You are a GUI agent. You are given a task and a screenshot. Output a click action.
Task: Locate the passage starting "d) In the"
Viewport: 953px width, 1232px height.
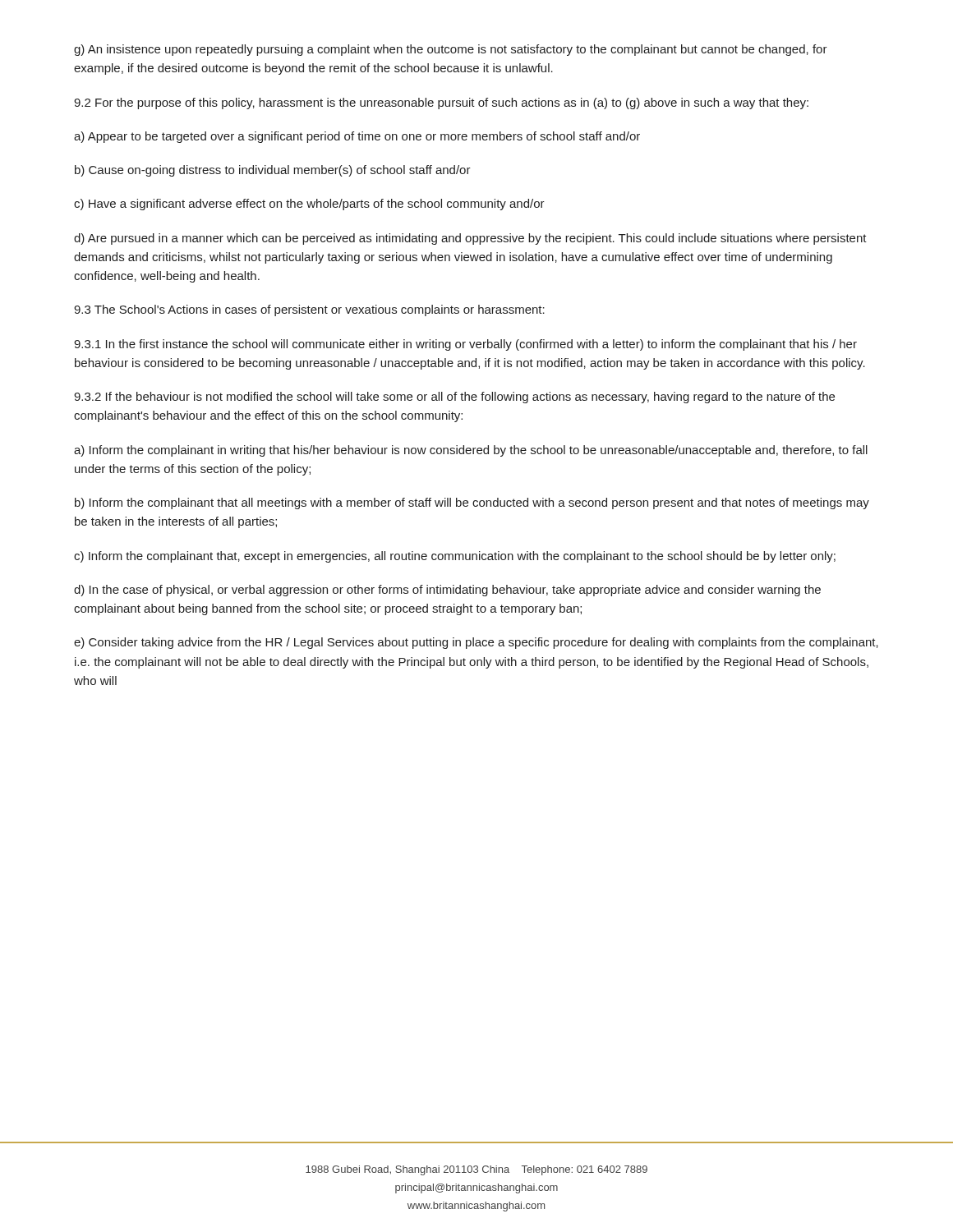pyautogui.click(x=448, y=599)
